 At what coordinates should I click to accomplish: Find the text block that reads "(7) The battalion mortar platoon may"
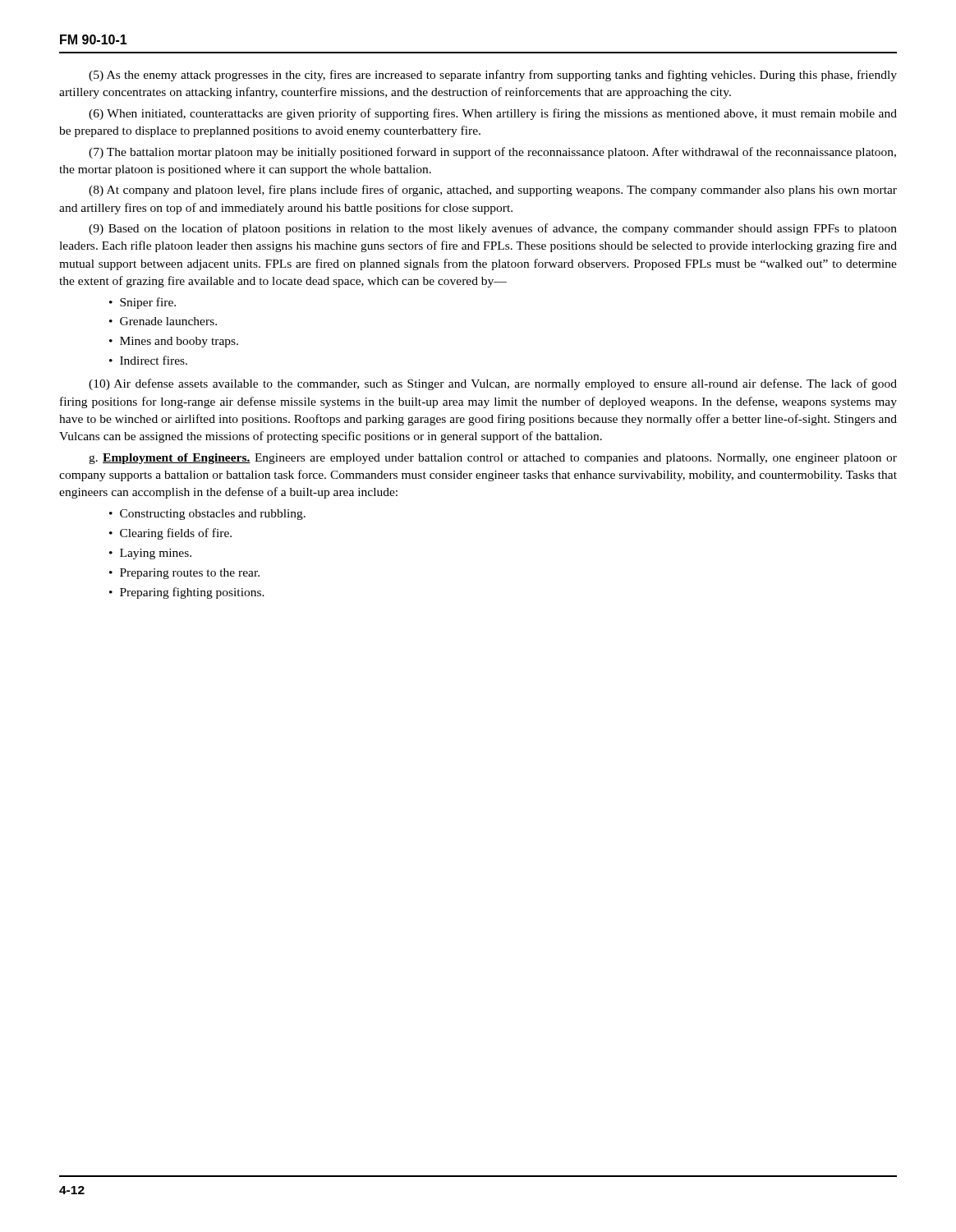coord(478,160)
